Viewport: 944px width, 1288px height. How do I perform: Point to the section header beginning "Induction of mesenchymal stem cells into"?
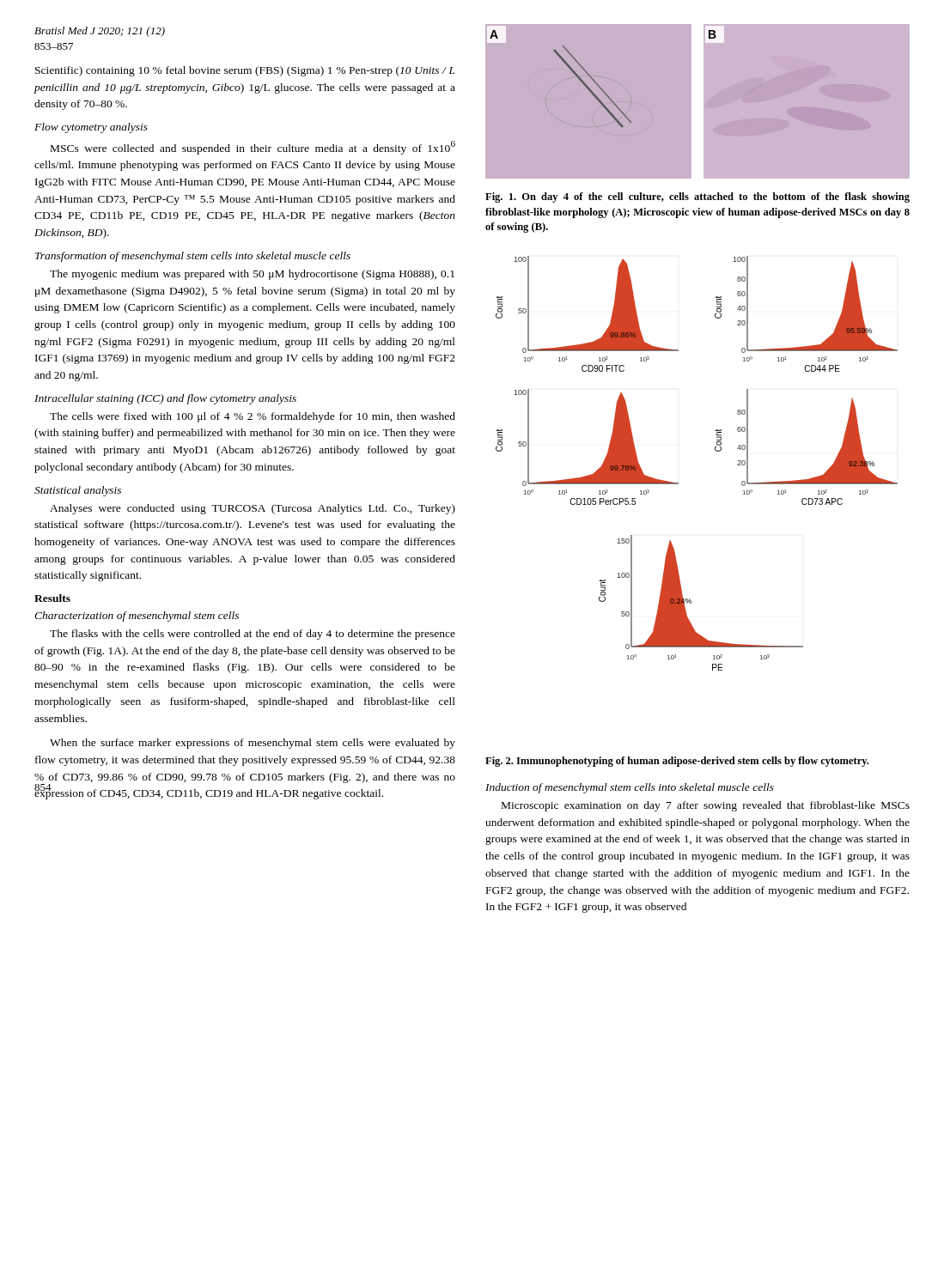coord(630,787)
